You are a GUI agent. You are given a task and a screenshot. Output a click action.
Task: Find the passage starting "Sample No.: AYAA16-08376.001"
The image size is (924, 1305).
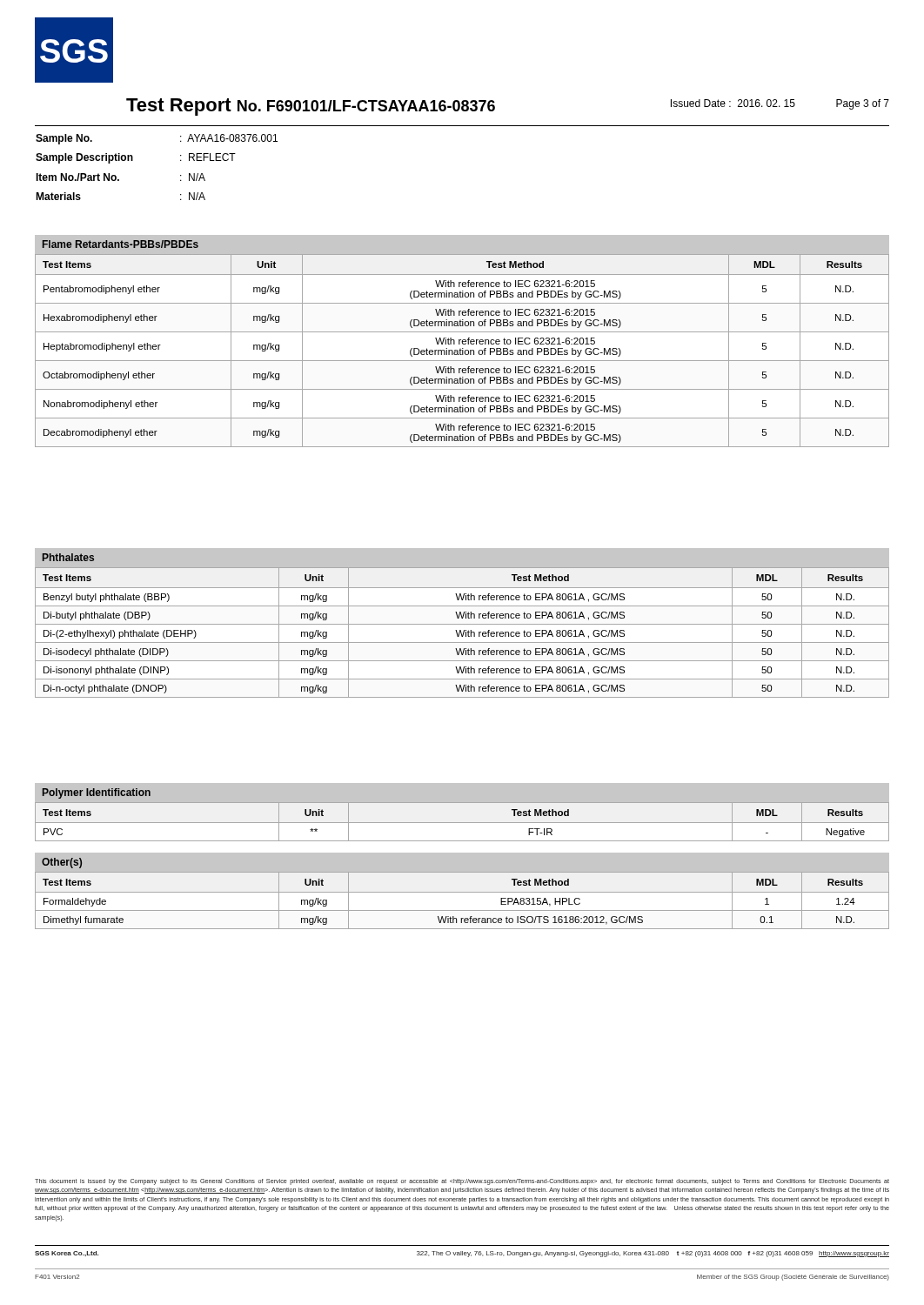60,139
